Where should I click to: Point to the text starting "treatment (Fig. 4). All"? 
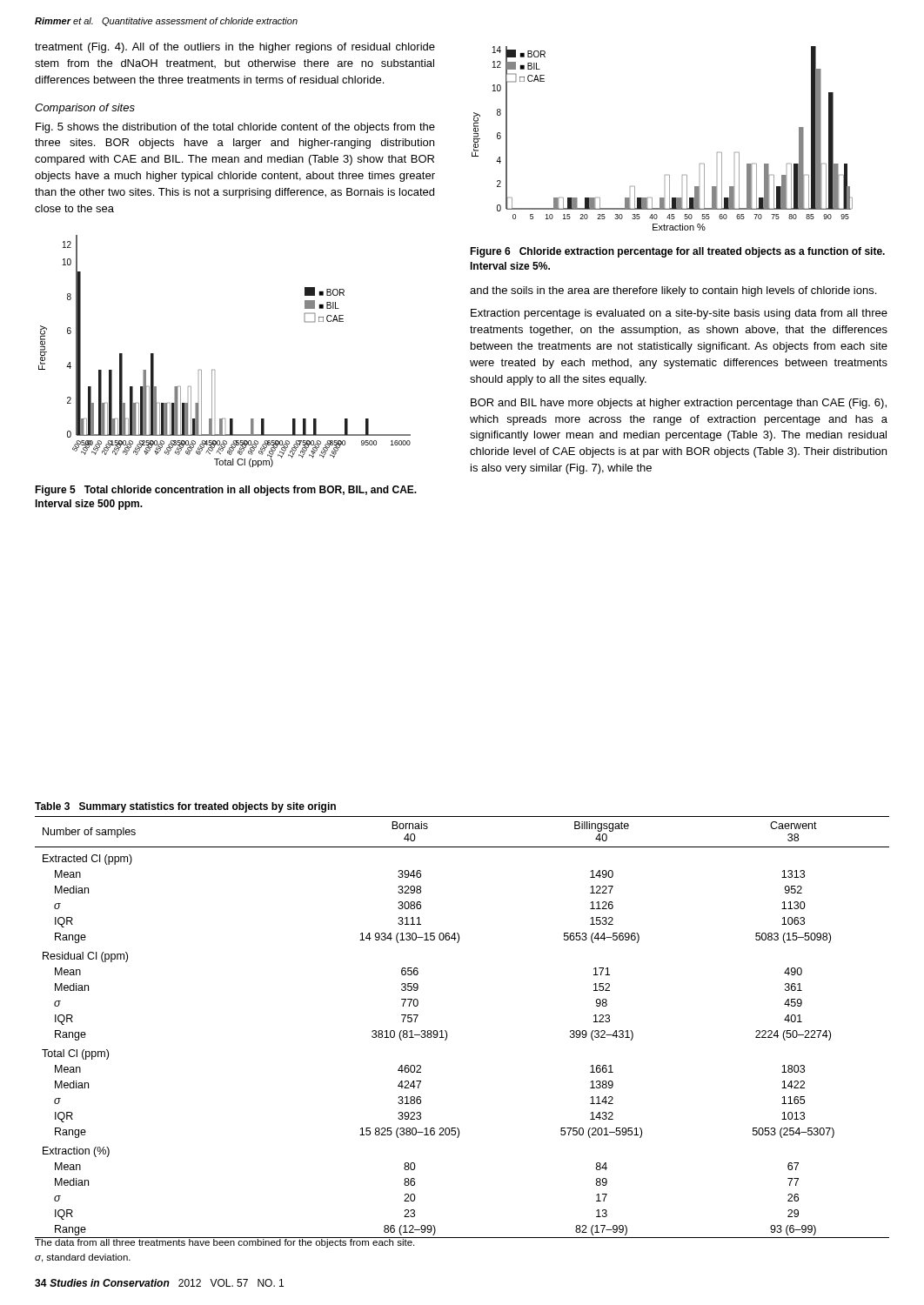click(x=235, y=64)
